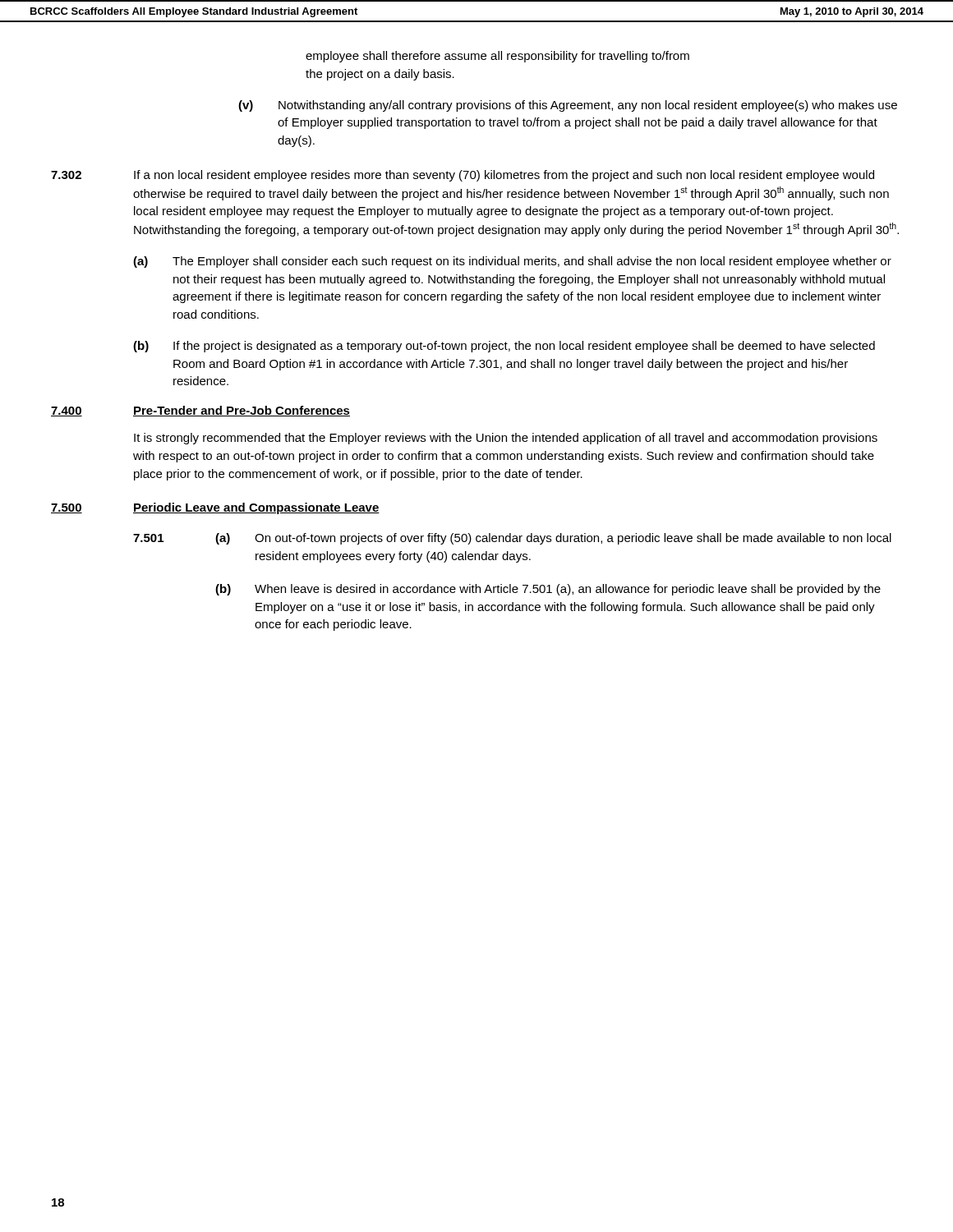
Task: Click on the region starting "302 If a non local resident employee resides"
Action: 476,202
